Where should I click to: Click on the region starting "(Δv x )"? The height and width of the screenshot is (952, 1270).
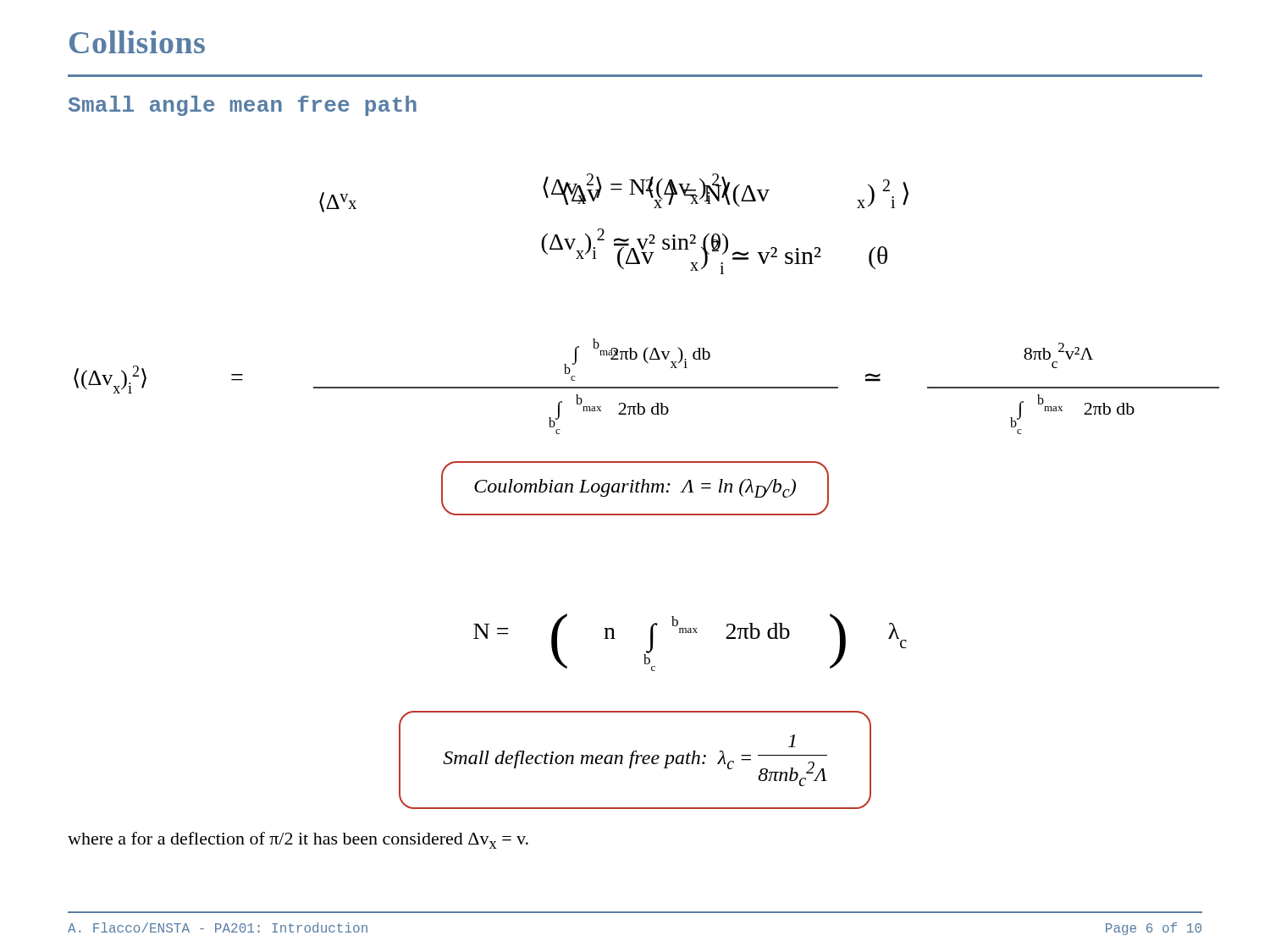click(639, 251)
